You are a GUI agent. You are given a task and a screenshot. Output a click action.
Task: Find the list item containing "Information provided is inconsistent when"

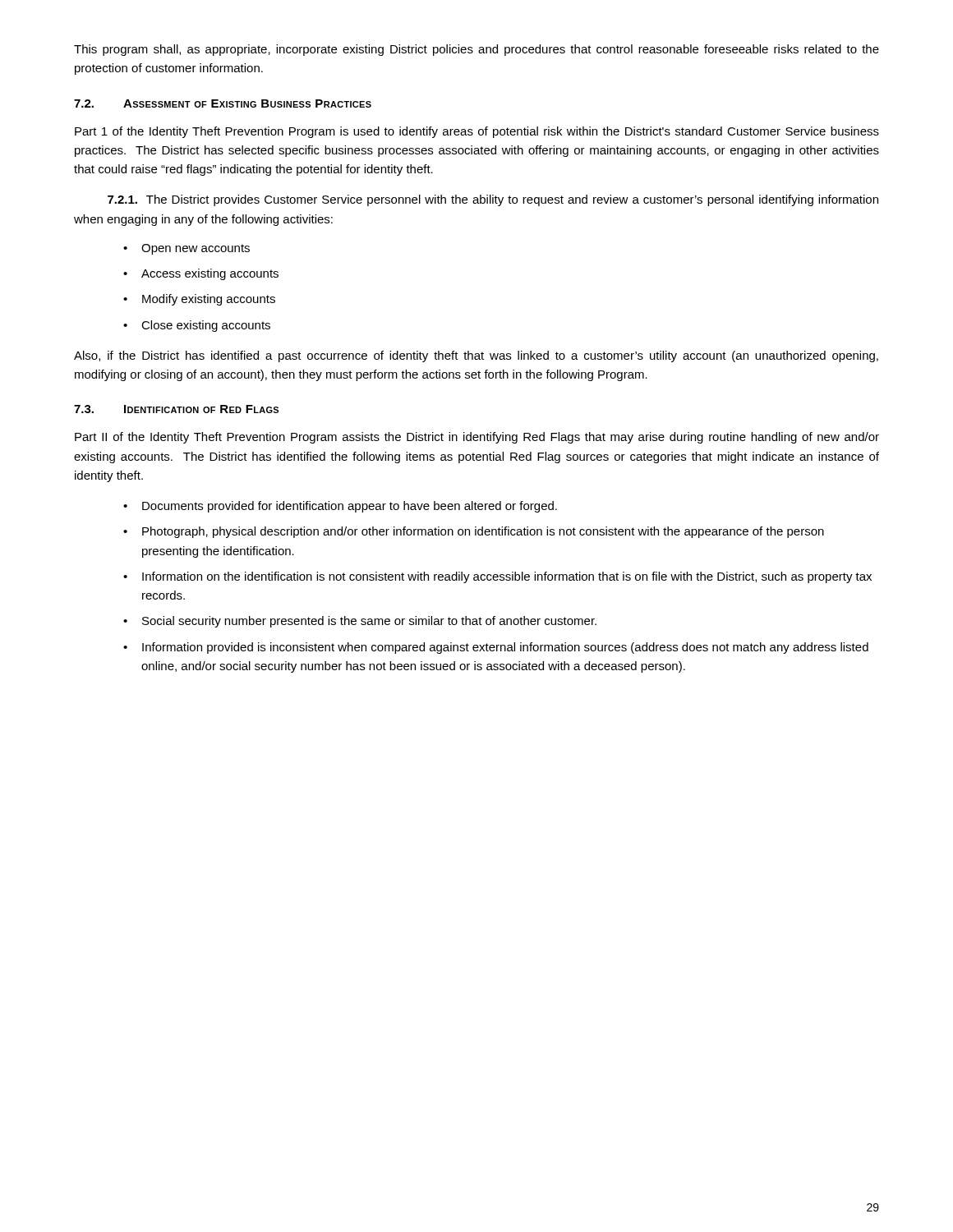505,656
